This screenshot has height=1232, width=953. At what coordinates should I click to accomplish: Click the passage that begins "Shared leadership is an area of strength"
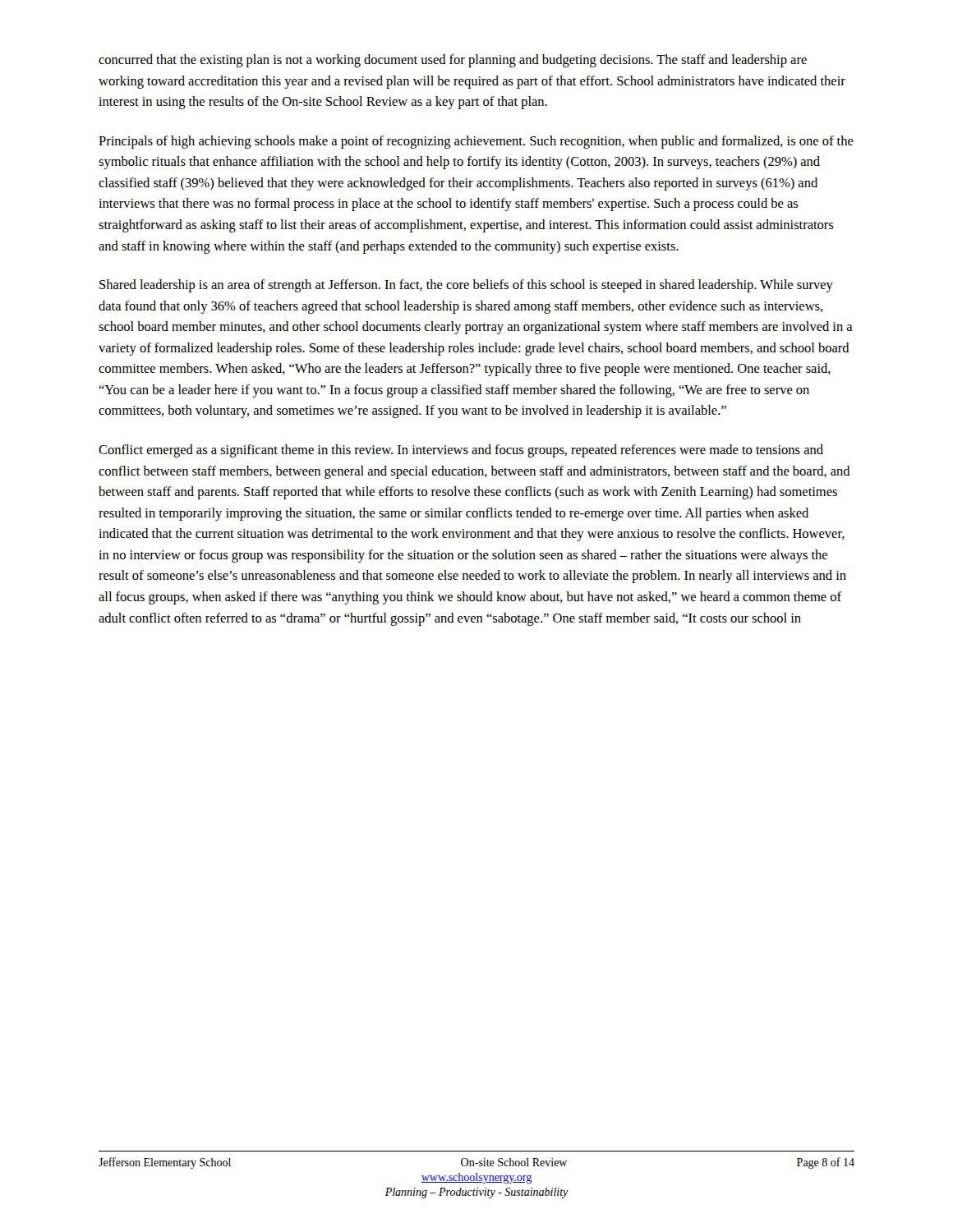(x=475, y=348)
